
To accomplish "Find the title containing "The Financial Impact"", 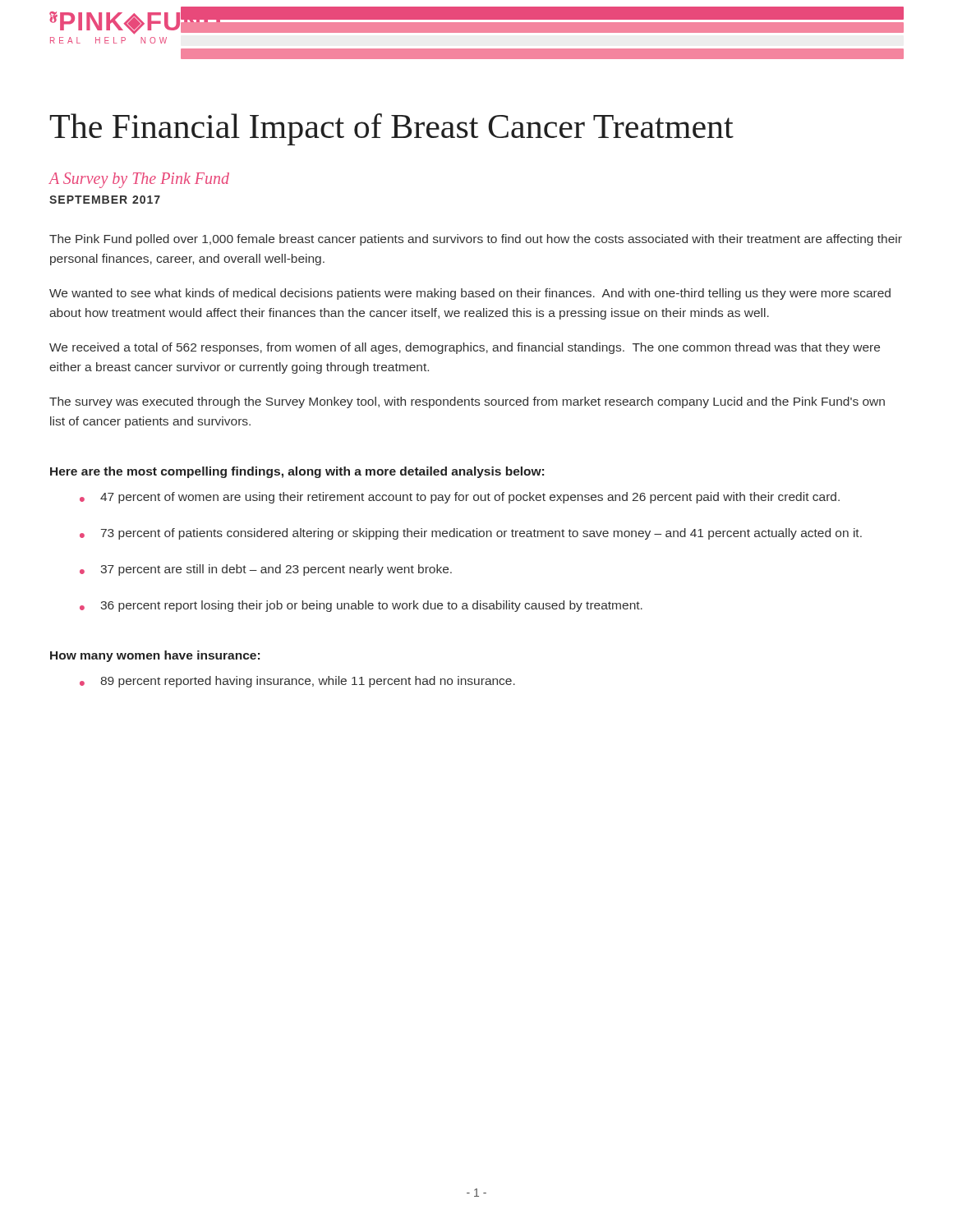I will click(476, 118).
